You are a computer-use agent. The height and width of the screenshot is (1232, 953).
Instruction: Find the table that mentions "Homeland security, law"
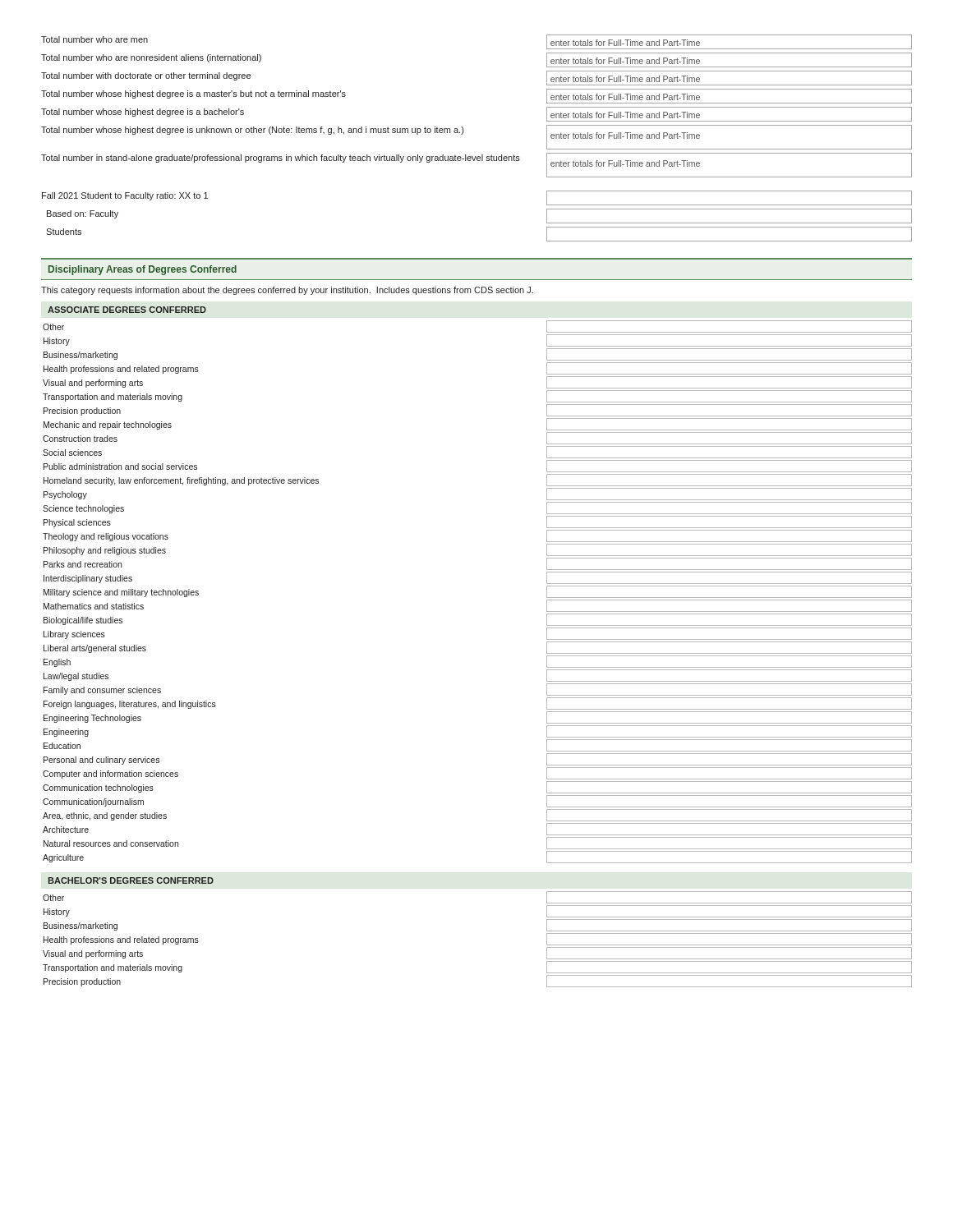pyautogui.click(x=476, y=592)
